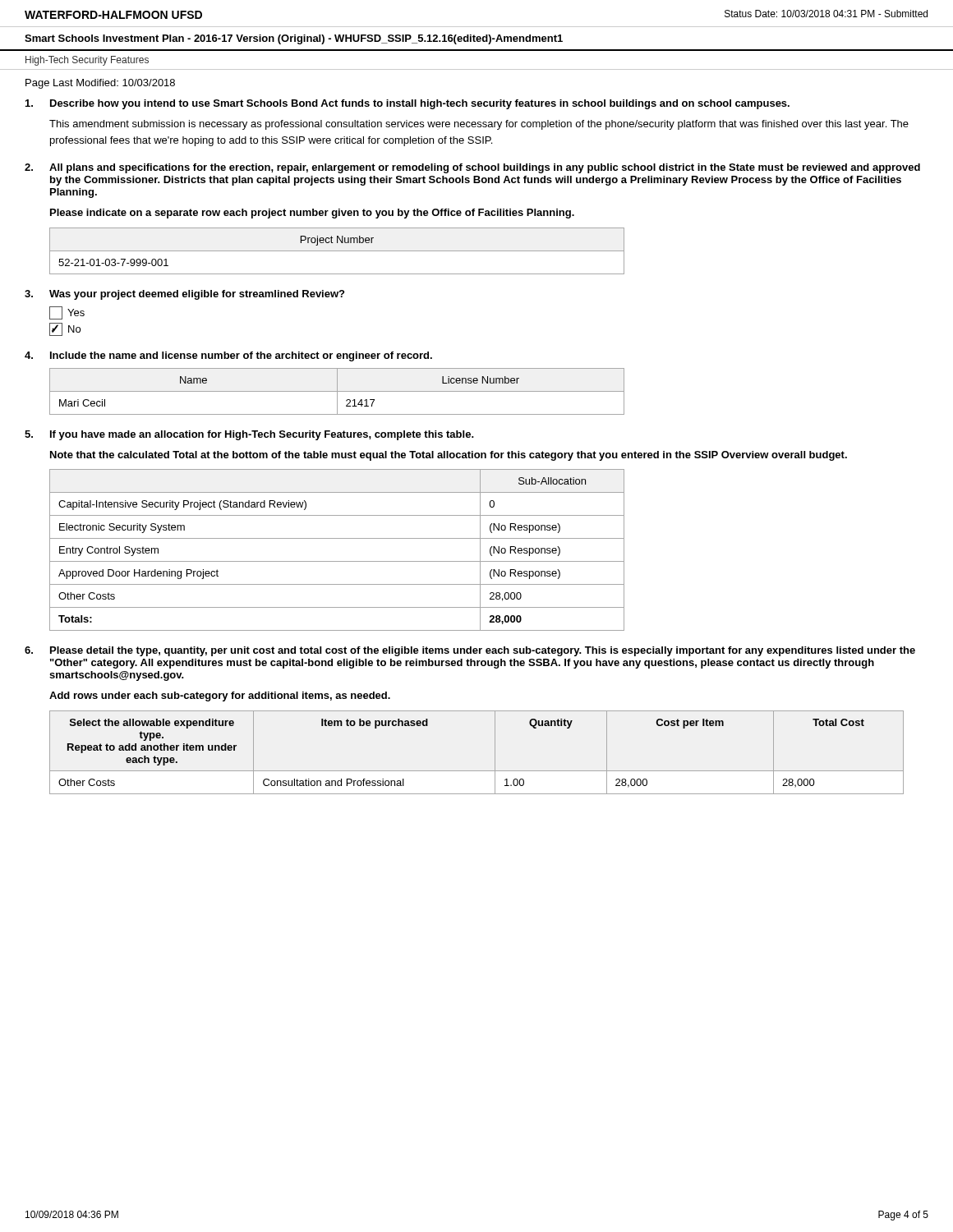Locate the table with the text "Item to be"
The image size is (953, 1232).
(476, 752)
